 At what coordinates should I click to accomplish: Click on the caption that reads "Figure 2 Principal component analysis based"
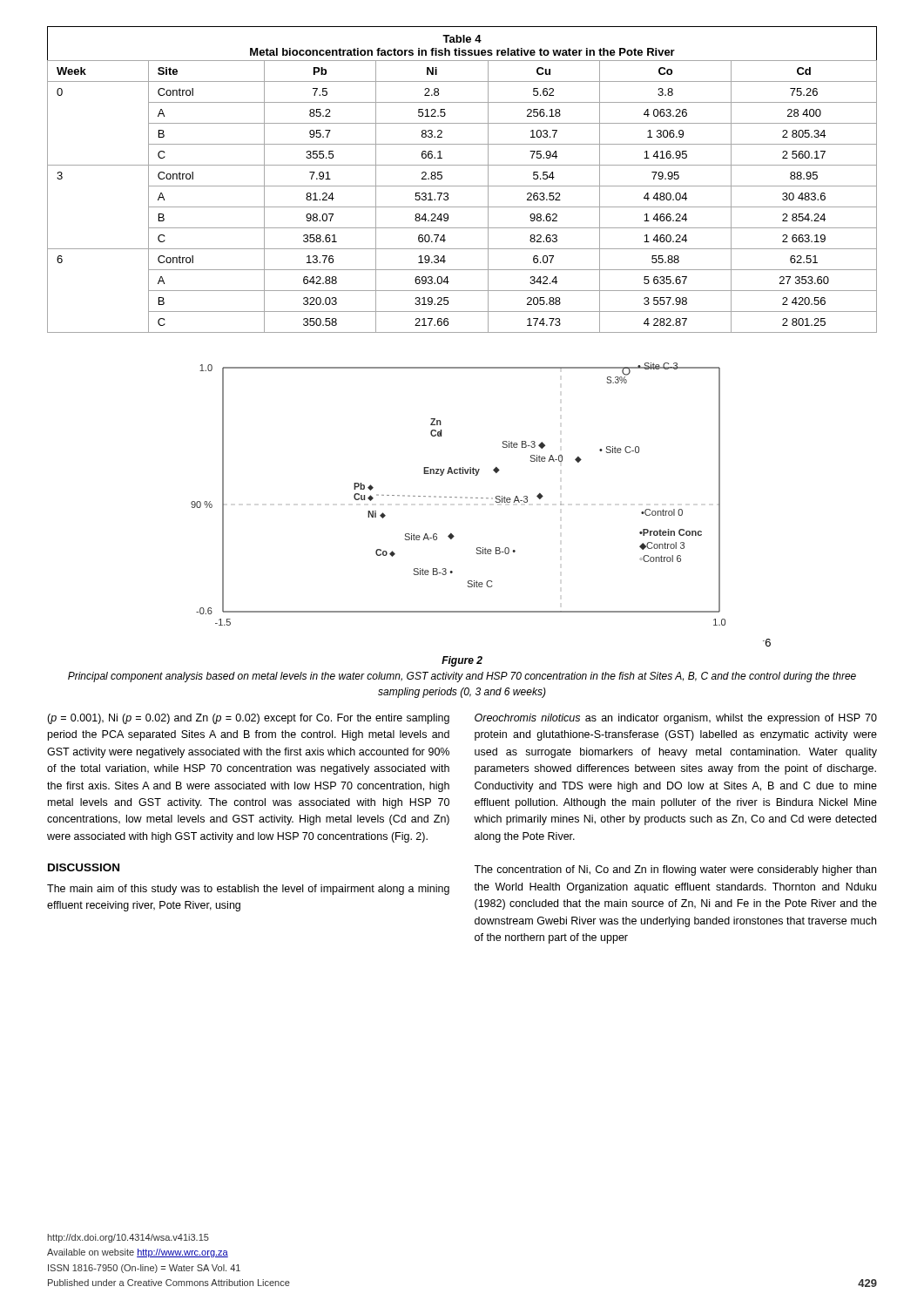(462, 676)
